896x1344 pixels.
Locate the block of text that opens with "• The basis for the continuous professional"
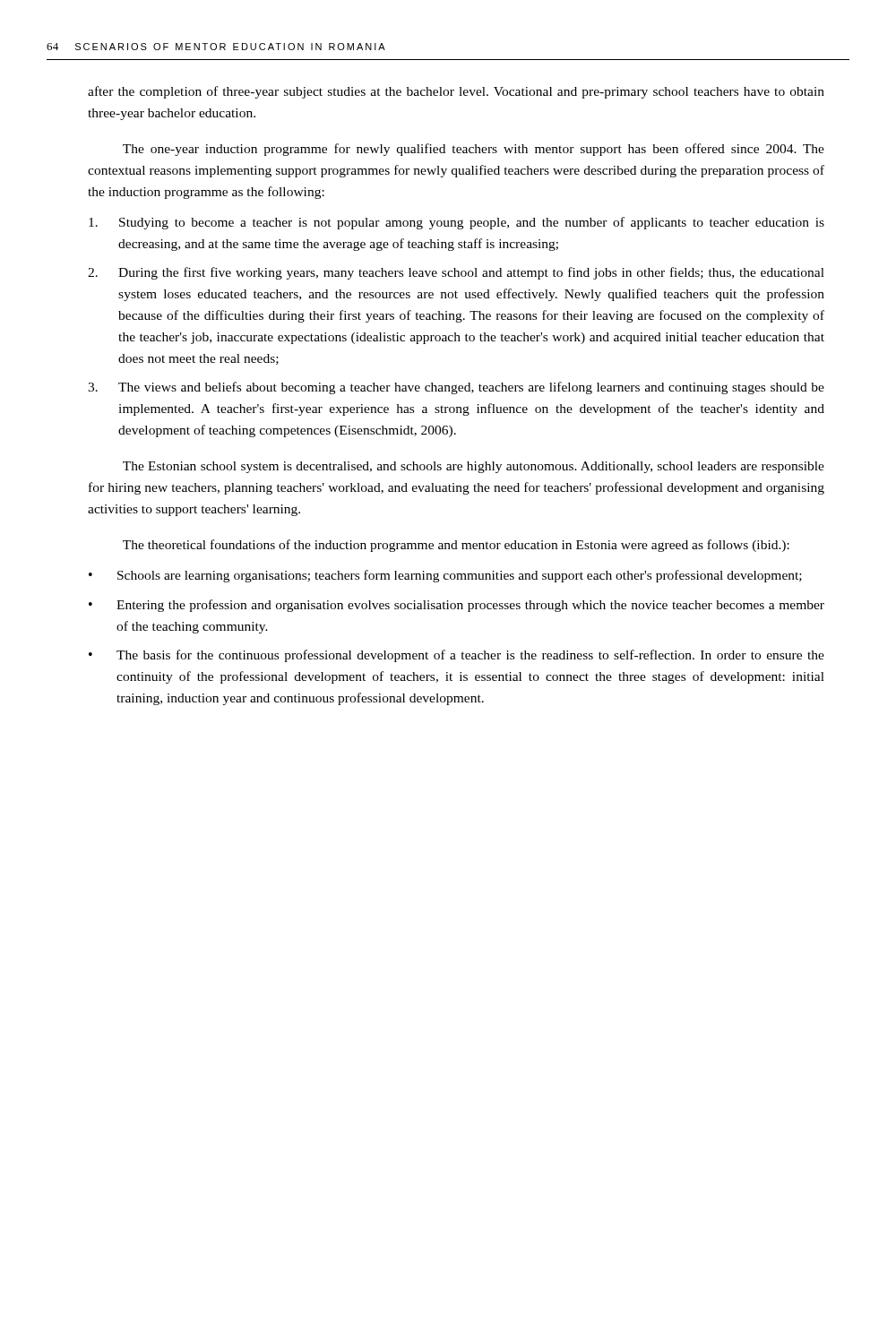point(456,677)
